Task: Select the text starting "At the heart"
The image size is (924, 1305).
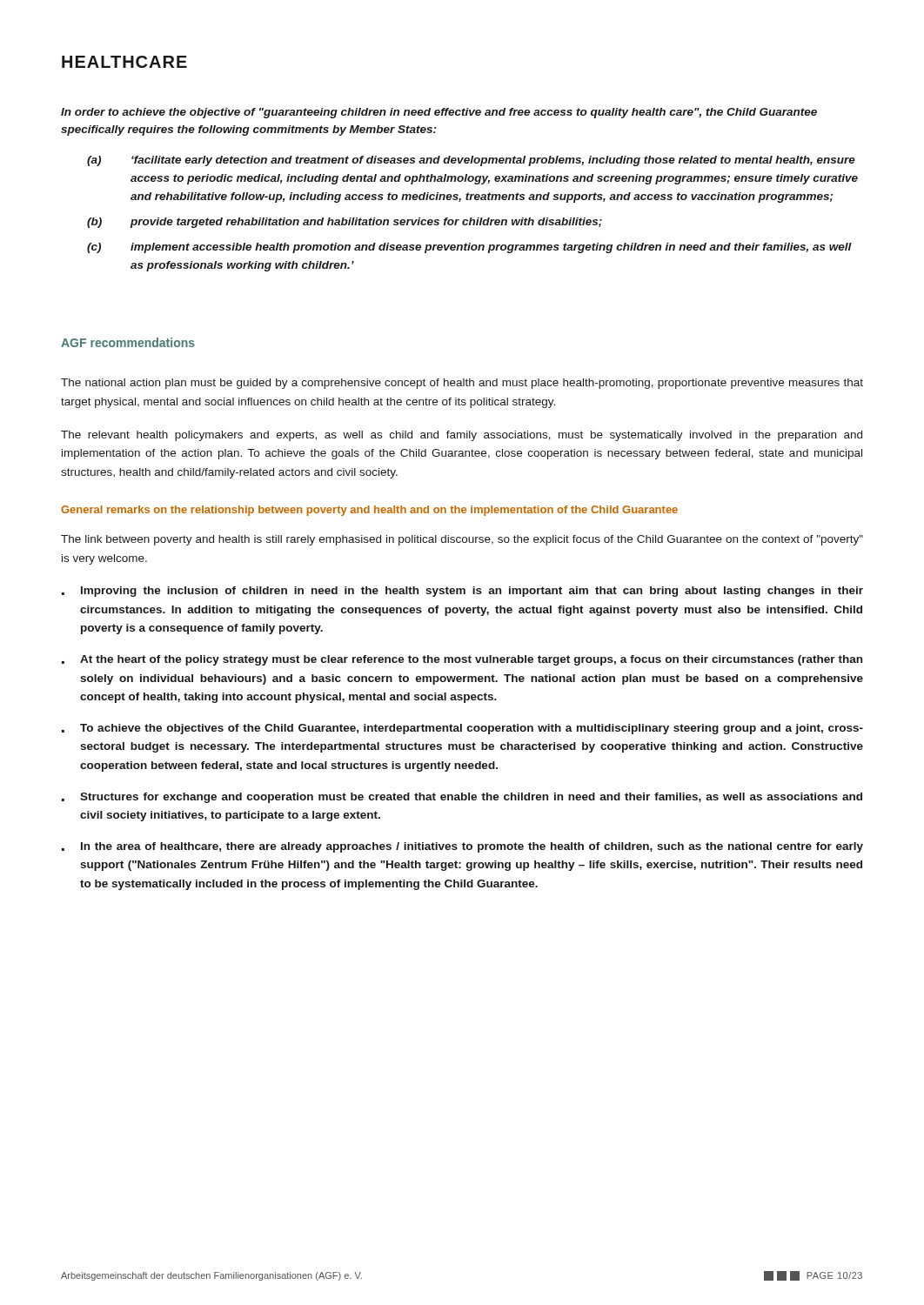Action: point(462,678)
